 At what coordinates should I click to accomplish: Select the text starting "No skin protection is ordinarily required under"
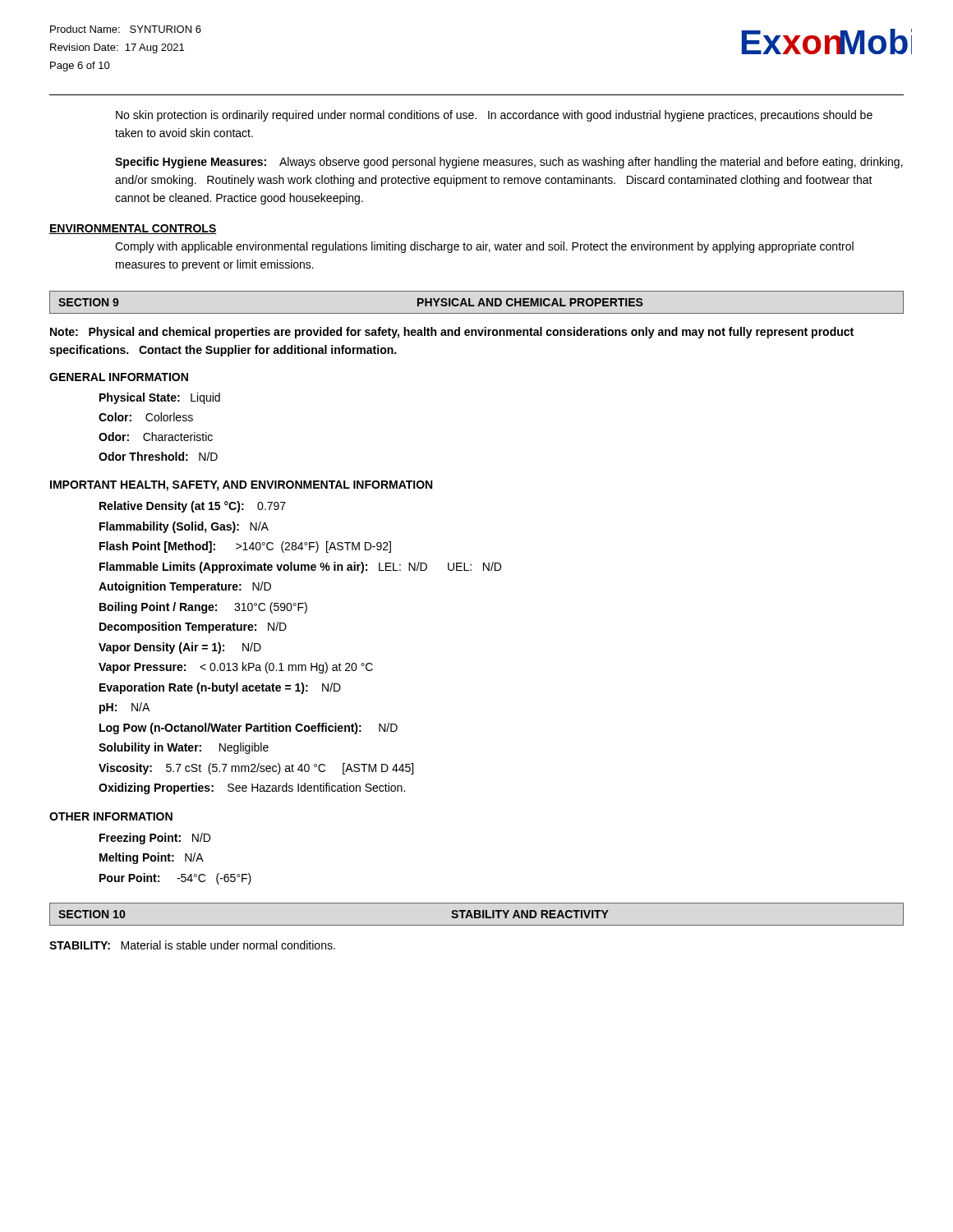(494, 124)
